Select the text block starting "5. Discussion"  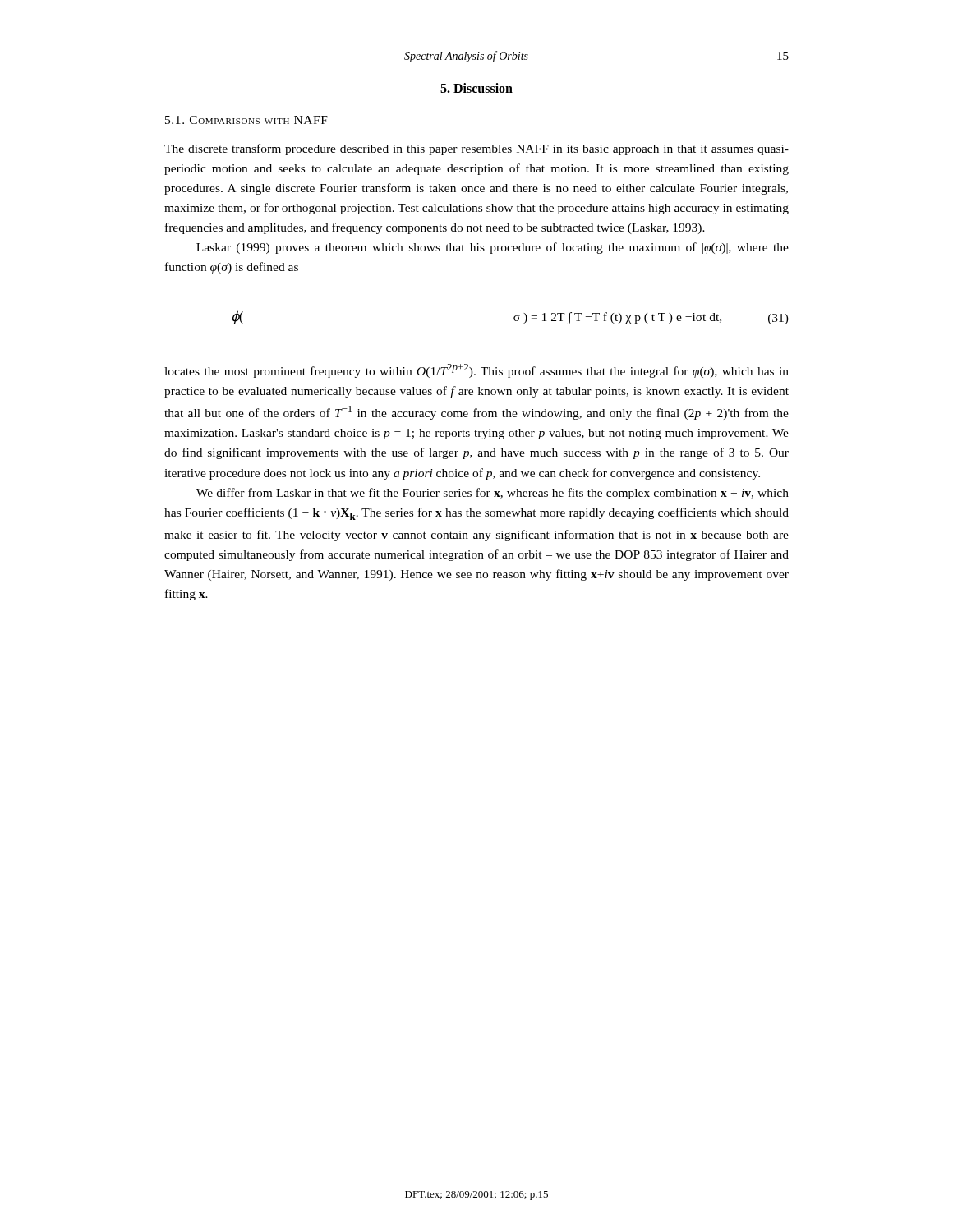[476, 88]
